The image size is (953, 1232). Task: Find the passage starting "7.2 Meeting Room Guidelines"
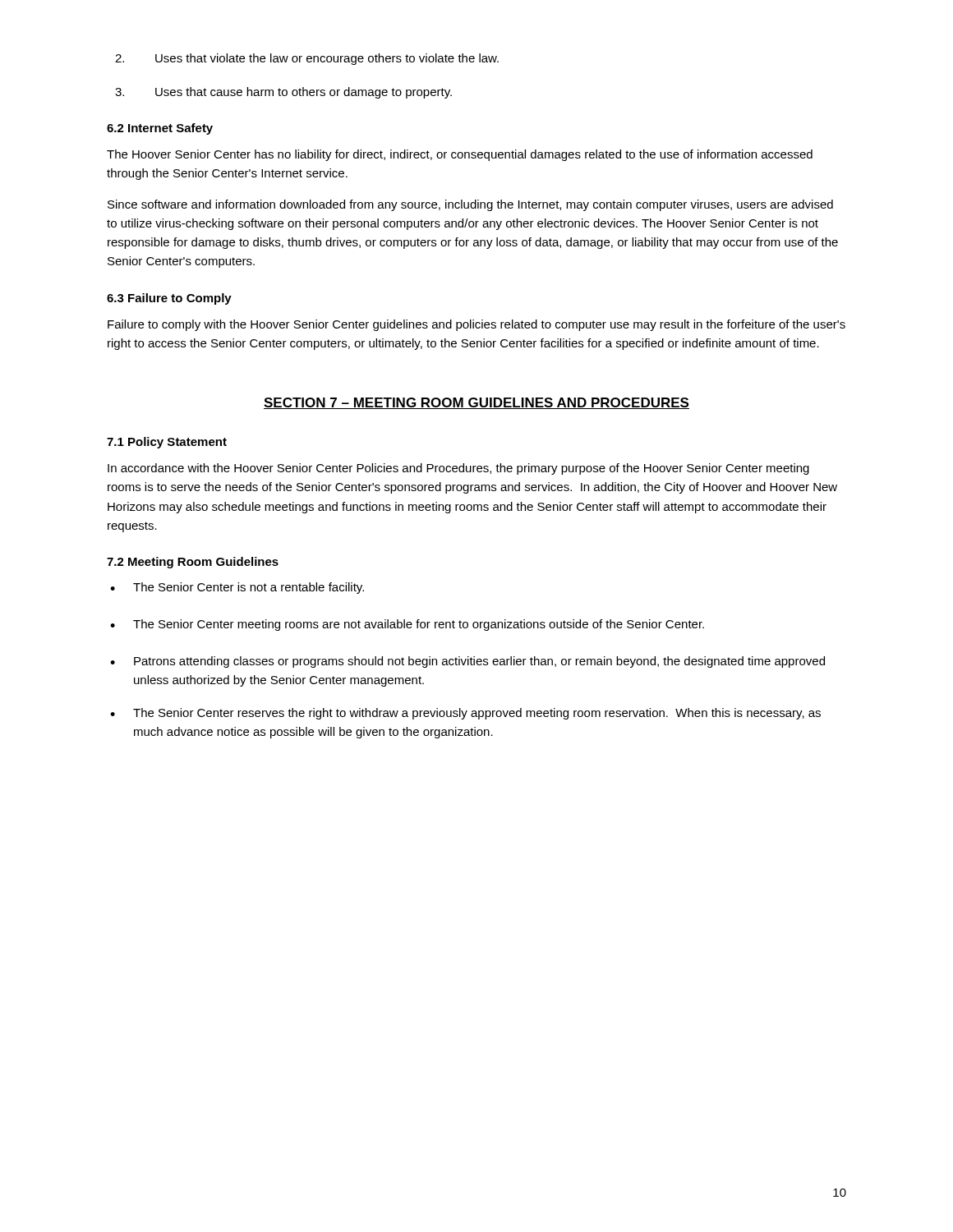click(193, 561)
